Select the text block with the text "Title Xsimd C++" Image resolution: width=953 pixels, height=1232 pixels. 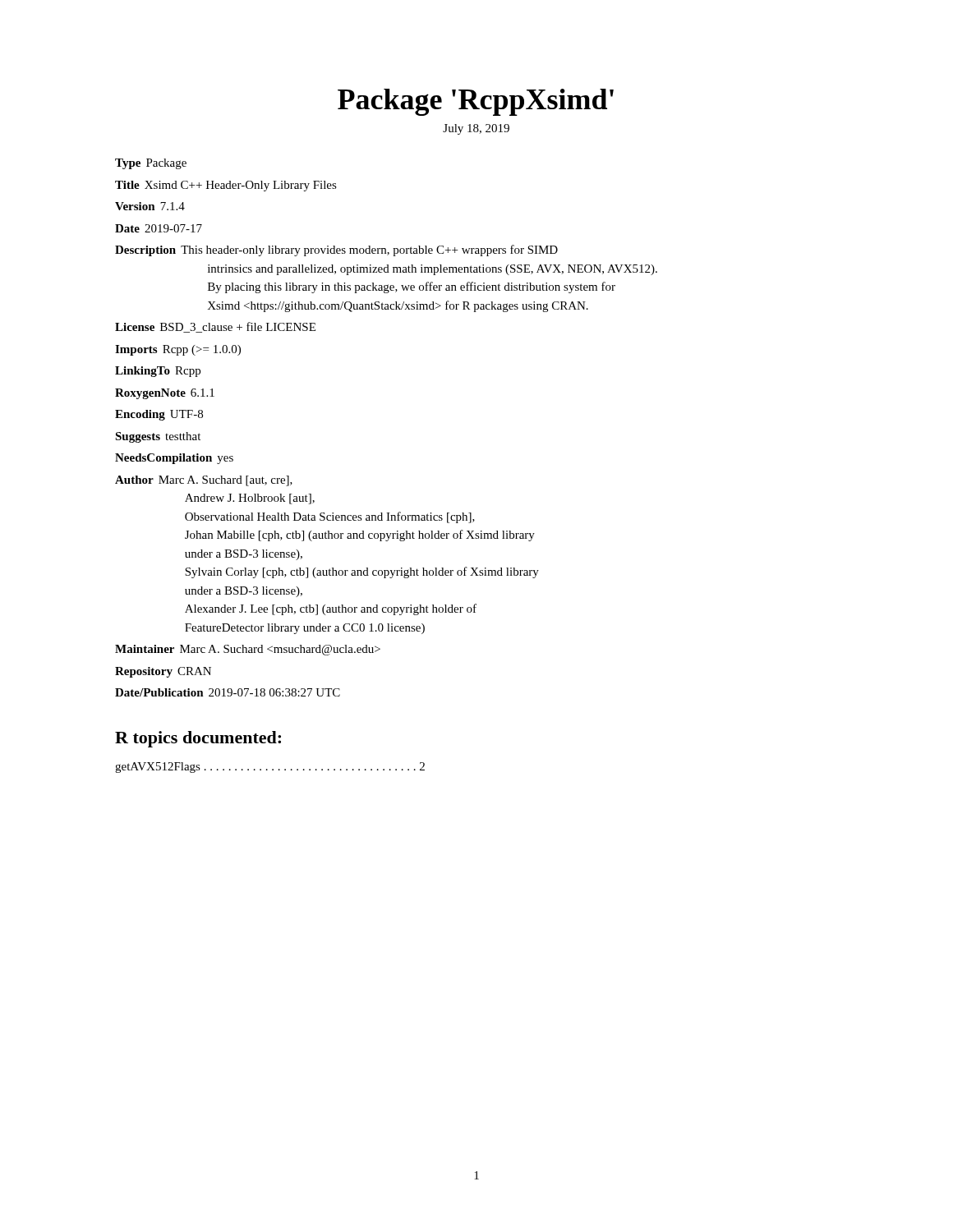226,185
